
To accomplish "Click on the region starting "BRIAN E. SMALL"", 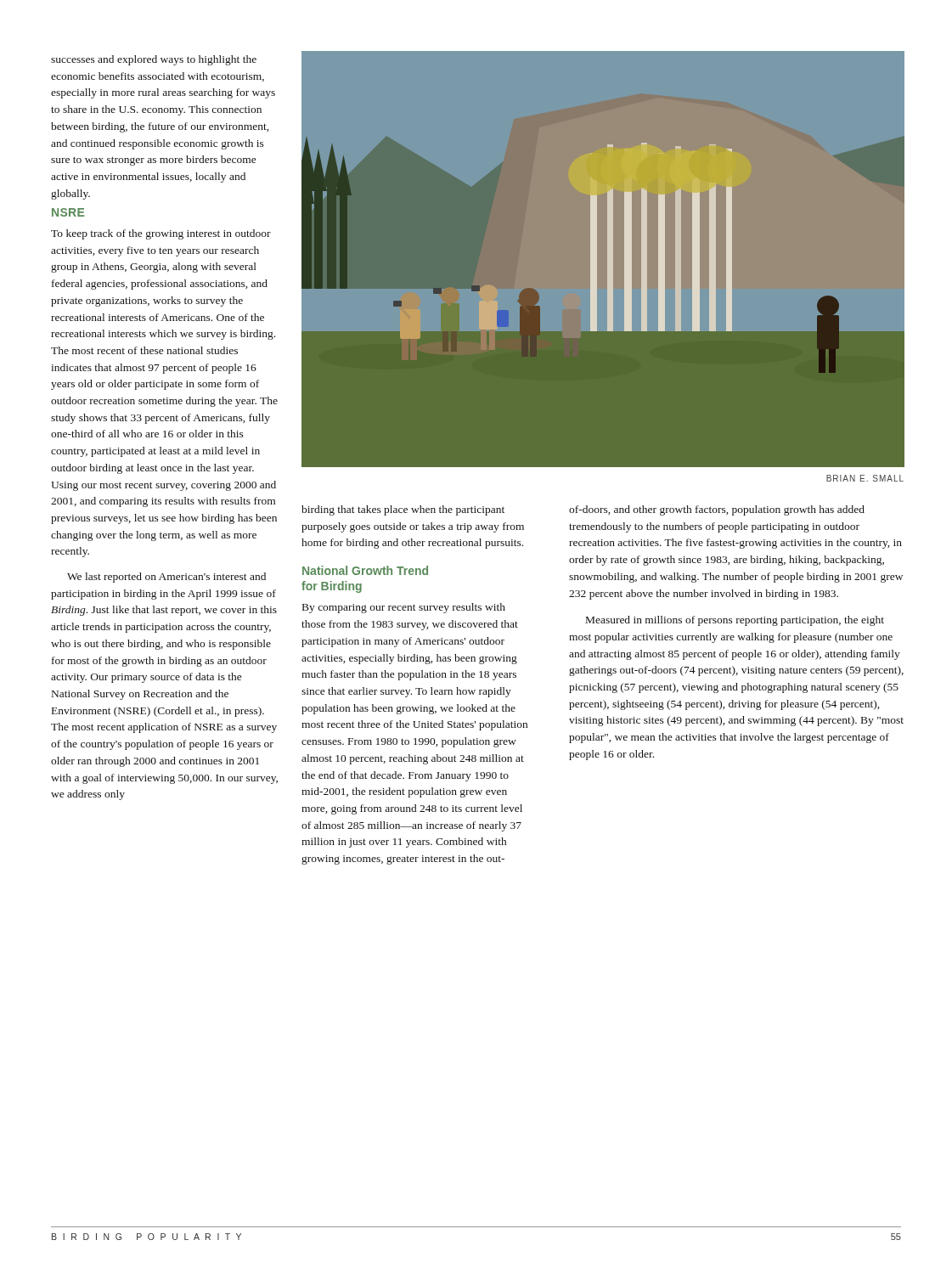I will click(x=865, y=479).
